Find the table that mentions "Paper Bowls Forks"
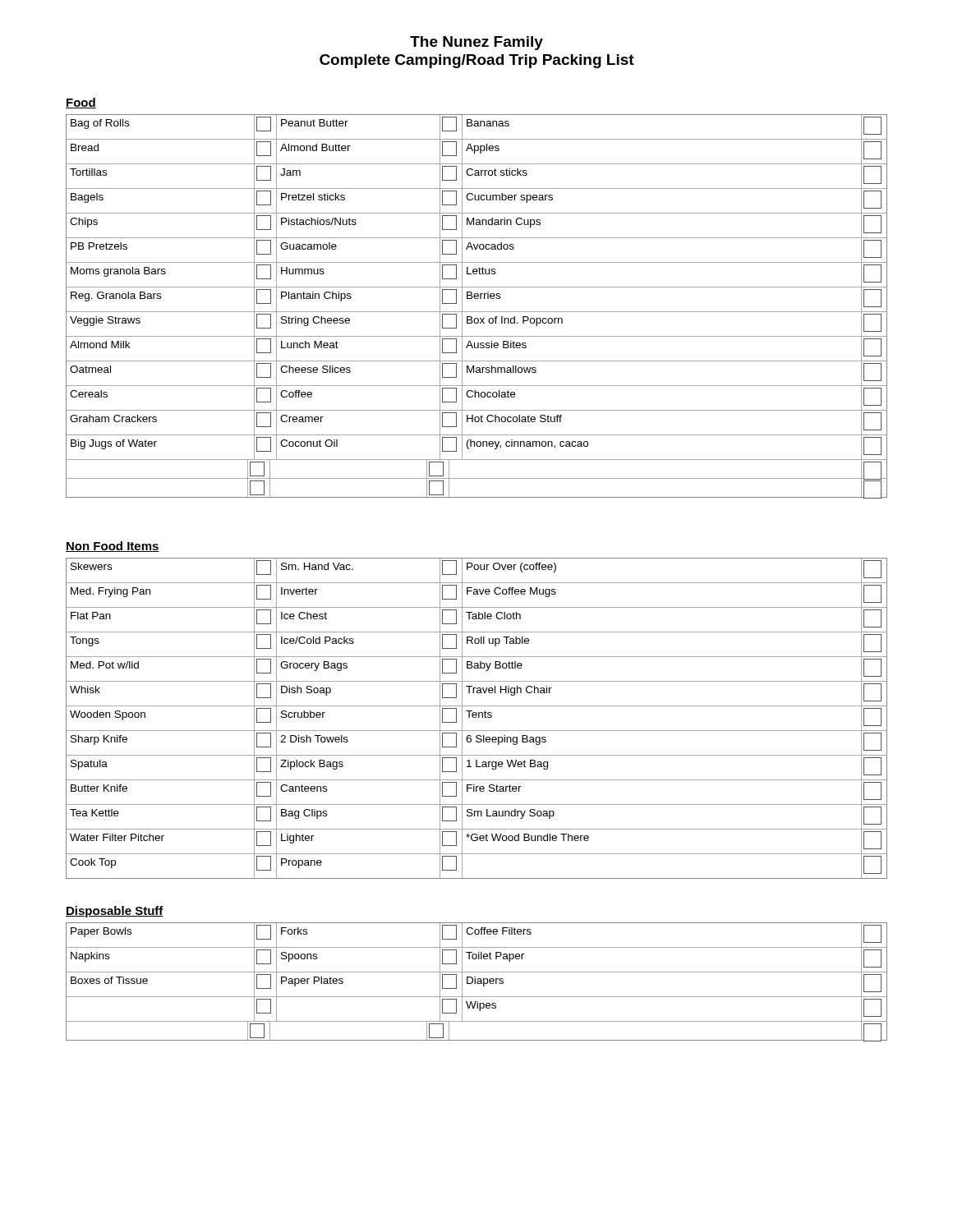The image size is (953, 1232). click(x=476, y=982)
